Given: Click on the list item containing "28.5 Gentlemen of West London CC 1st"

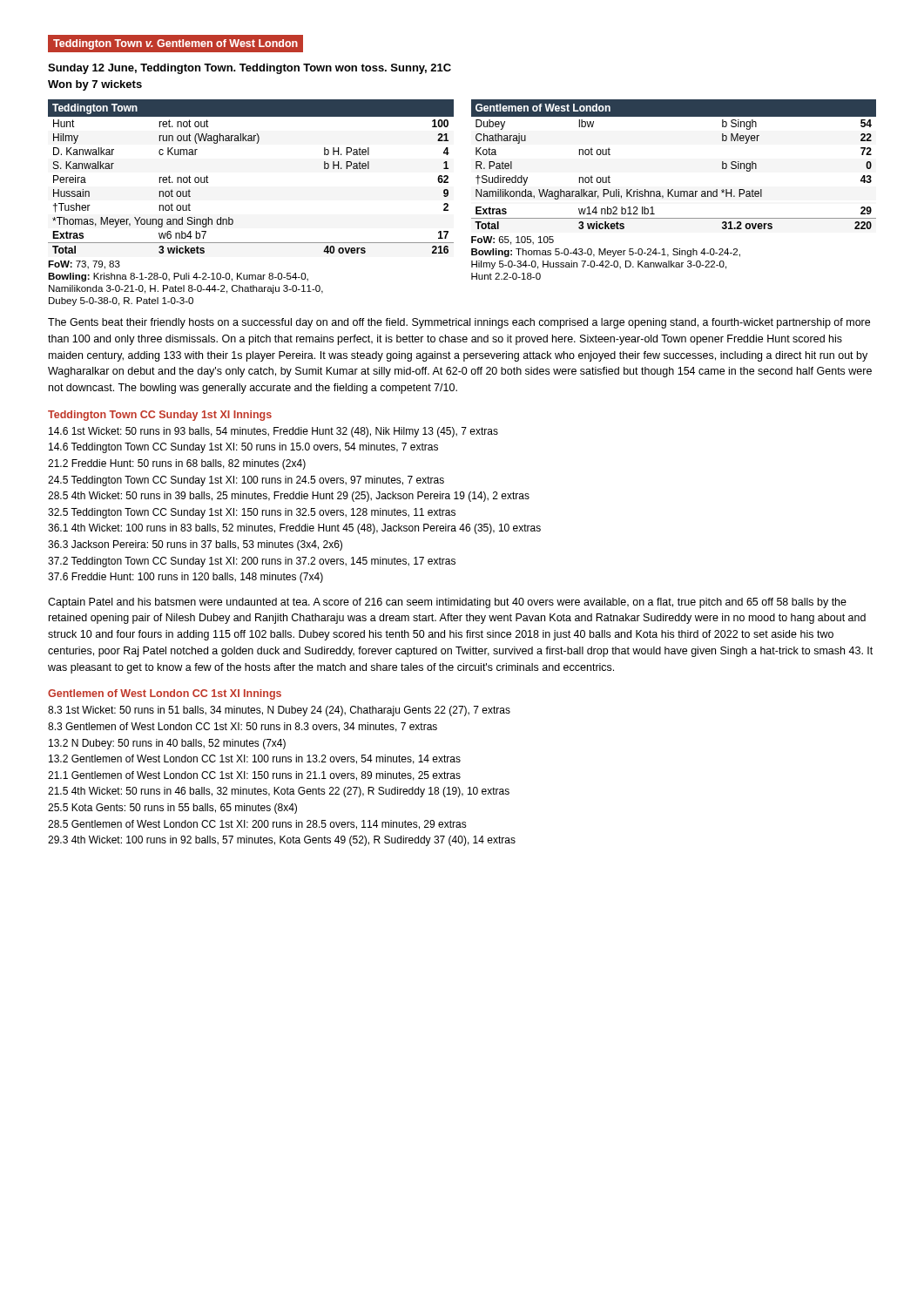Looking at the screenshot, I should [257, 824].
